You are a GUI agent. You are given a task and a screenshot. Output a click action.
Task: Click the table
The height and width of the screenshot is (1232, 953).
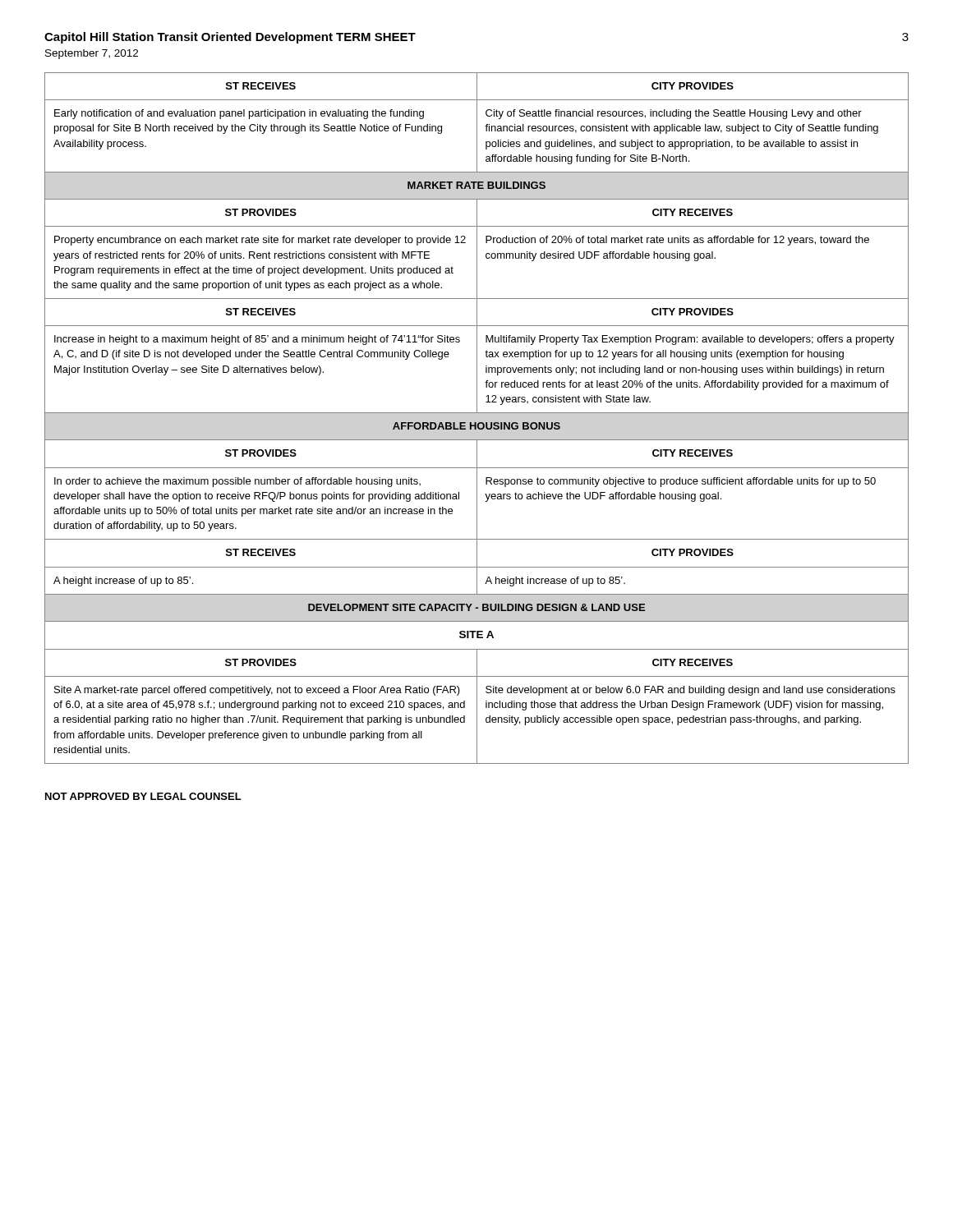(476, 418)
